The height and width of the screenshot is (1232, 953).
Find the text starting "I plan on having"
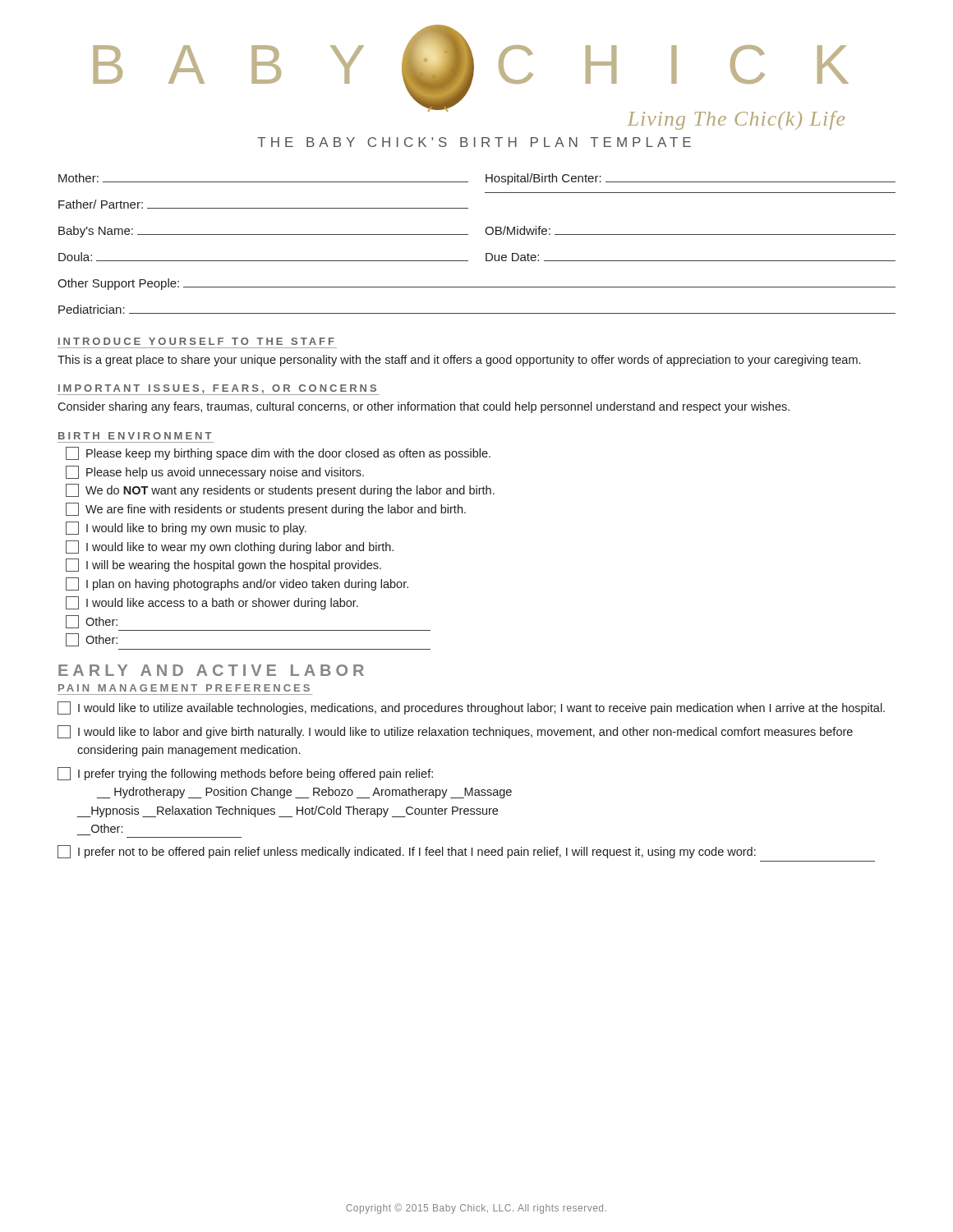pos(238,585)
